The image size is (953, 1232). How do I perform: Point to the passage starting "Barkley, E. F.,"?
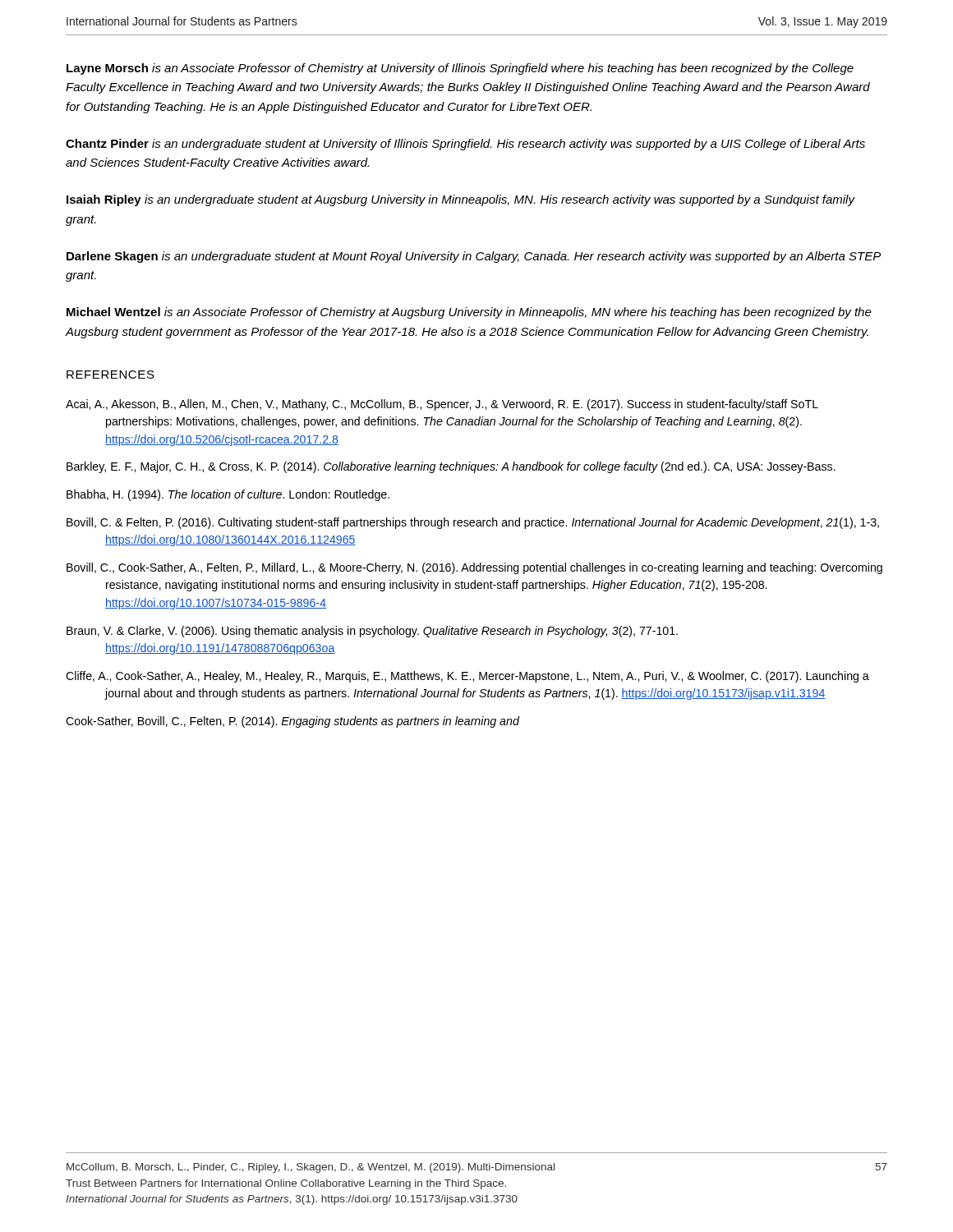[451, 468]
